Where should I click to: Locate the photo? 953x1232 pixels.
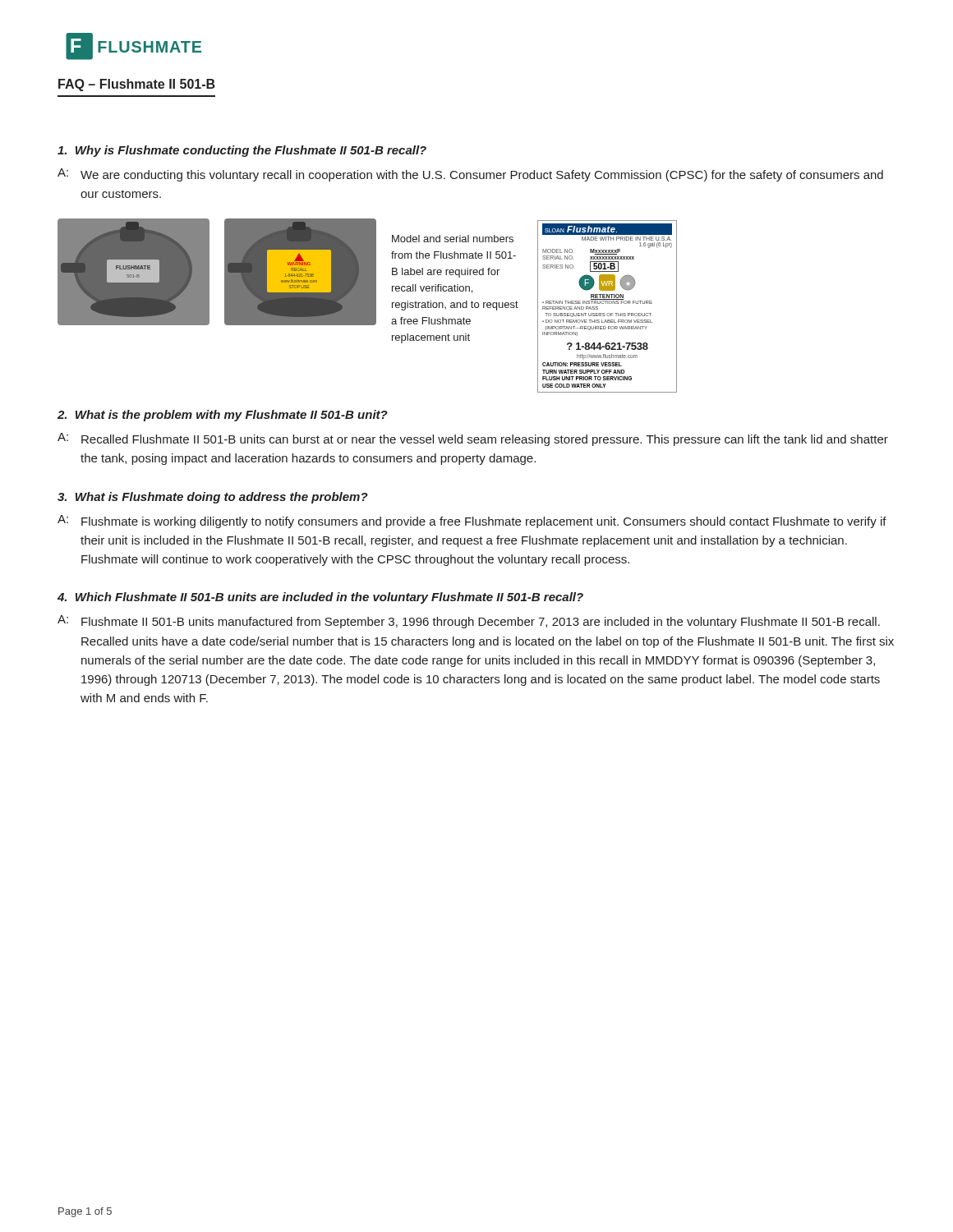(476, 305)
